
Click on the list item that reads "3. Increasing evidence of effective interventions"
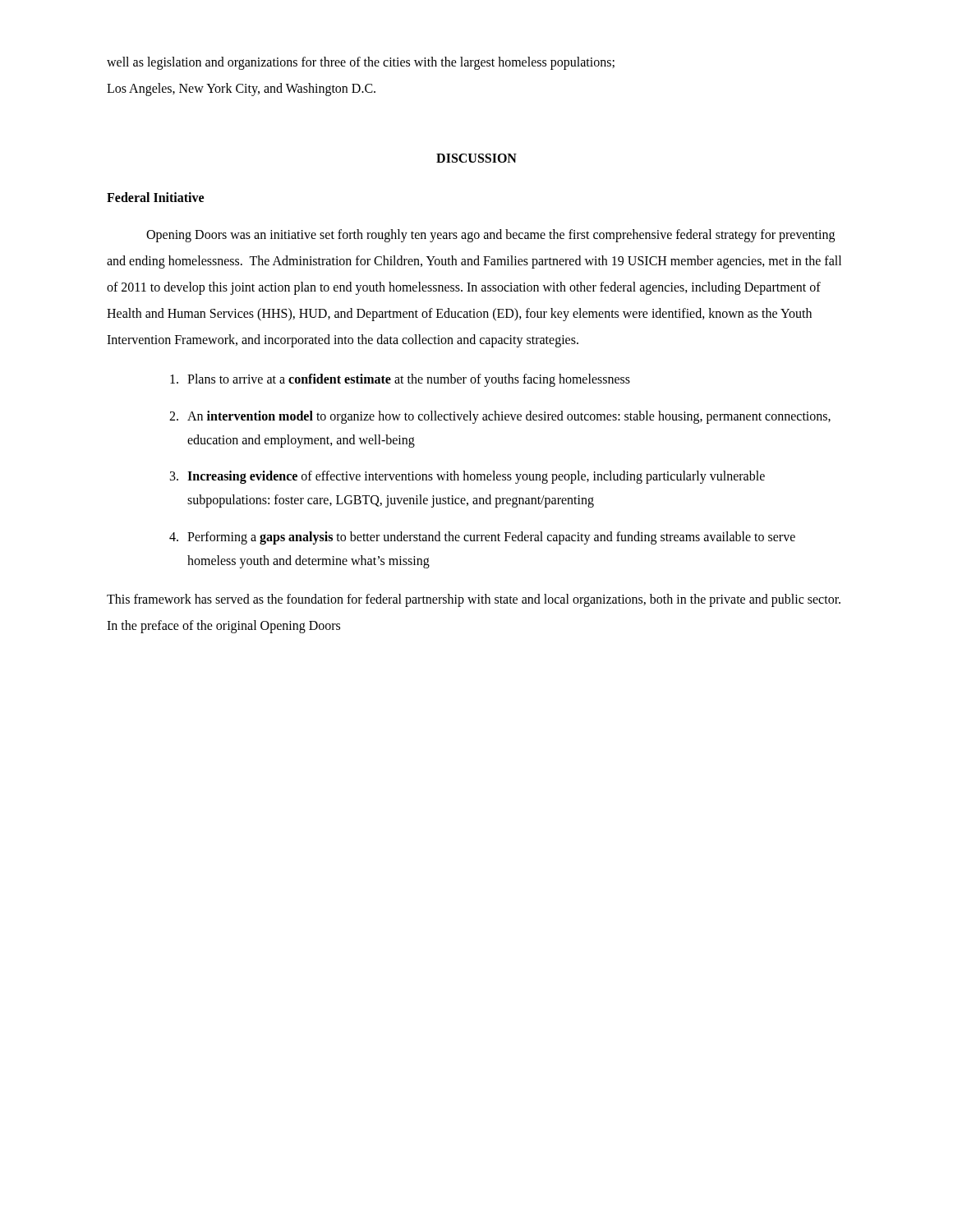point(501,489)
